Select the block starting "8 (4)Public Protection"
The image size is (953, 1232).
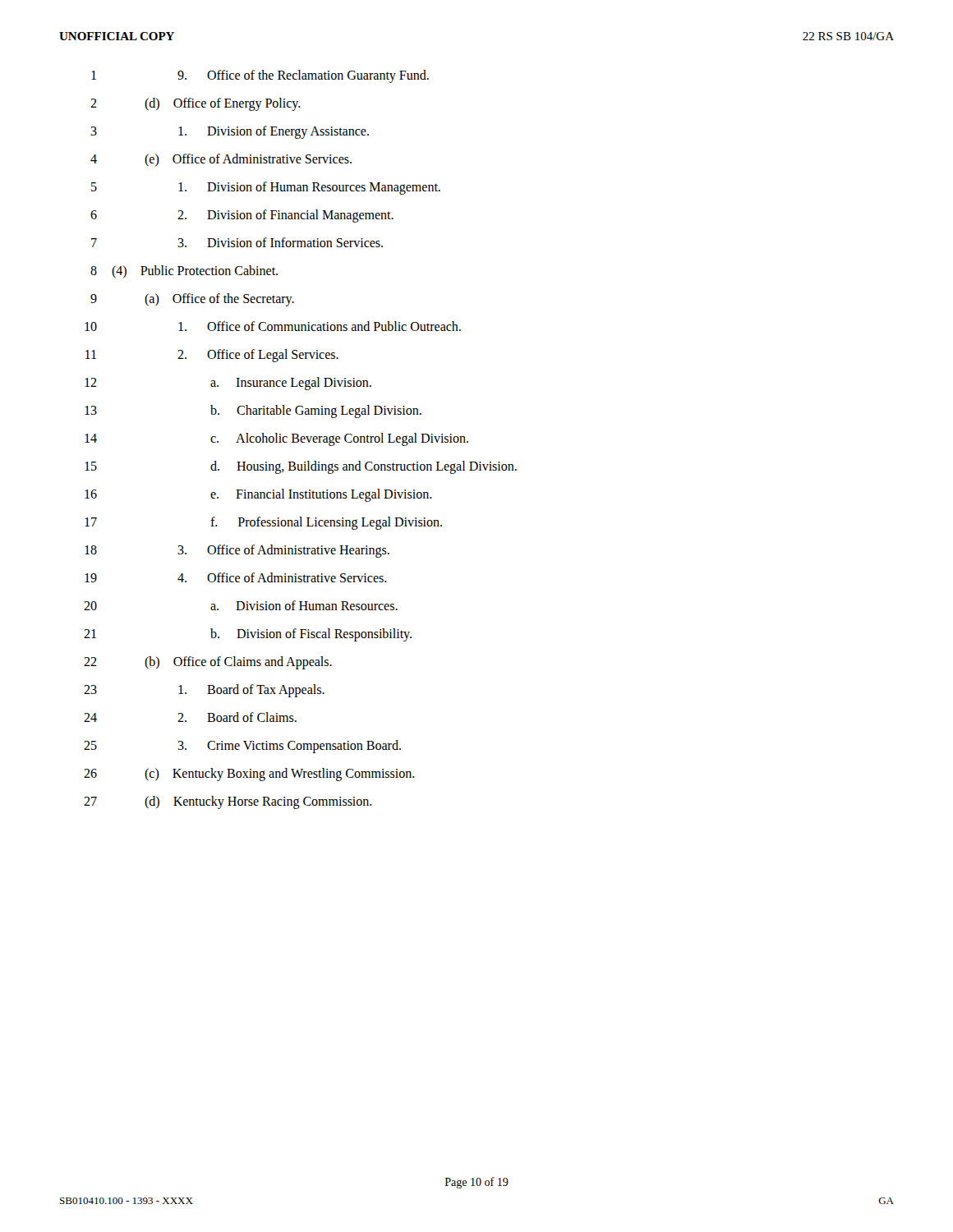pyautogui.click(x=184, y=271)
